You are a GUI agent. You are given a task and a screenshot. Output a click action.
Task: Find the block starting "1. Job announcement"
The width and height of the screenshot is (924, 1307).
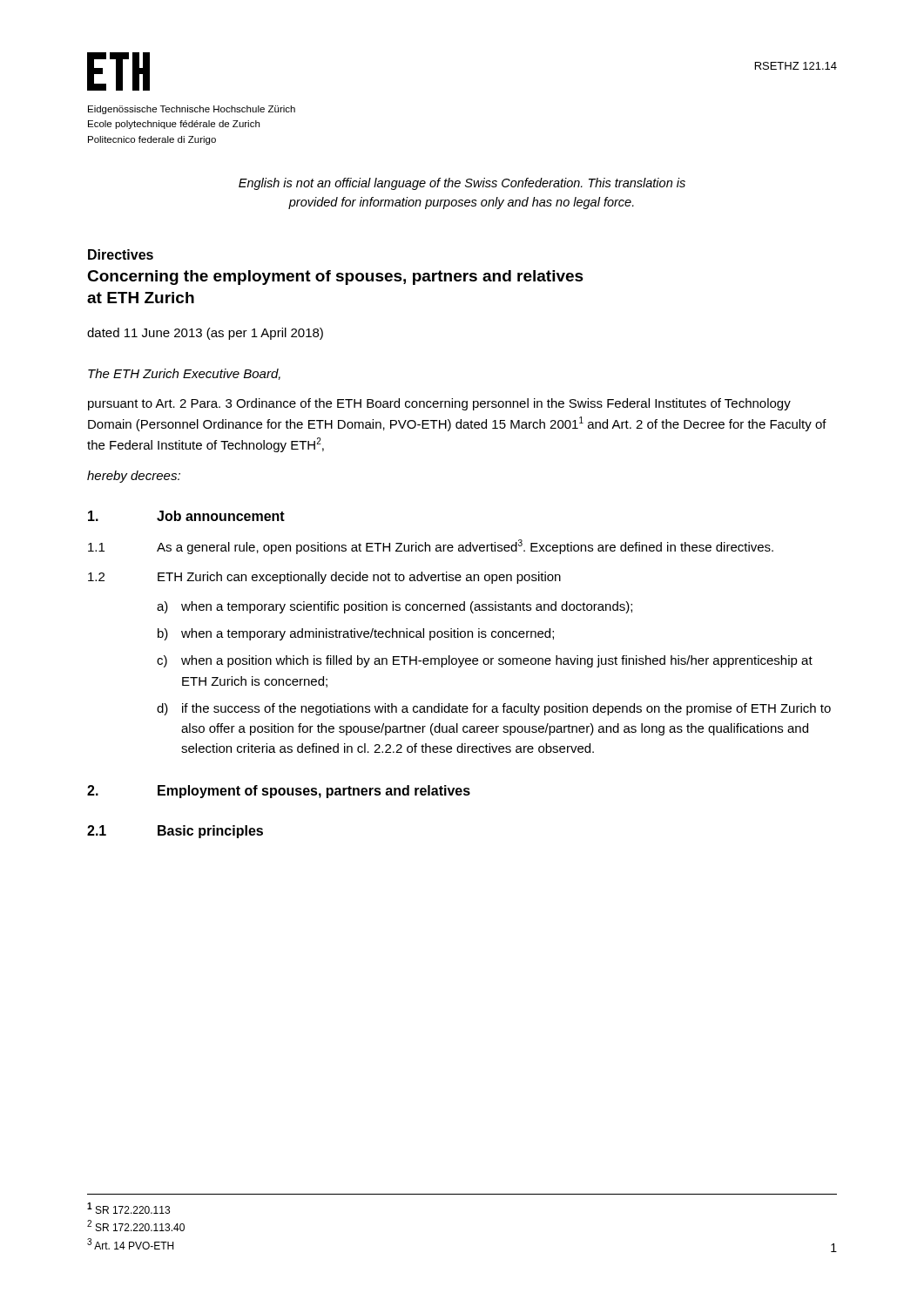click(186, 517)
